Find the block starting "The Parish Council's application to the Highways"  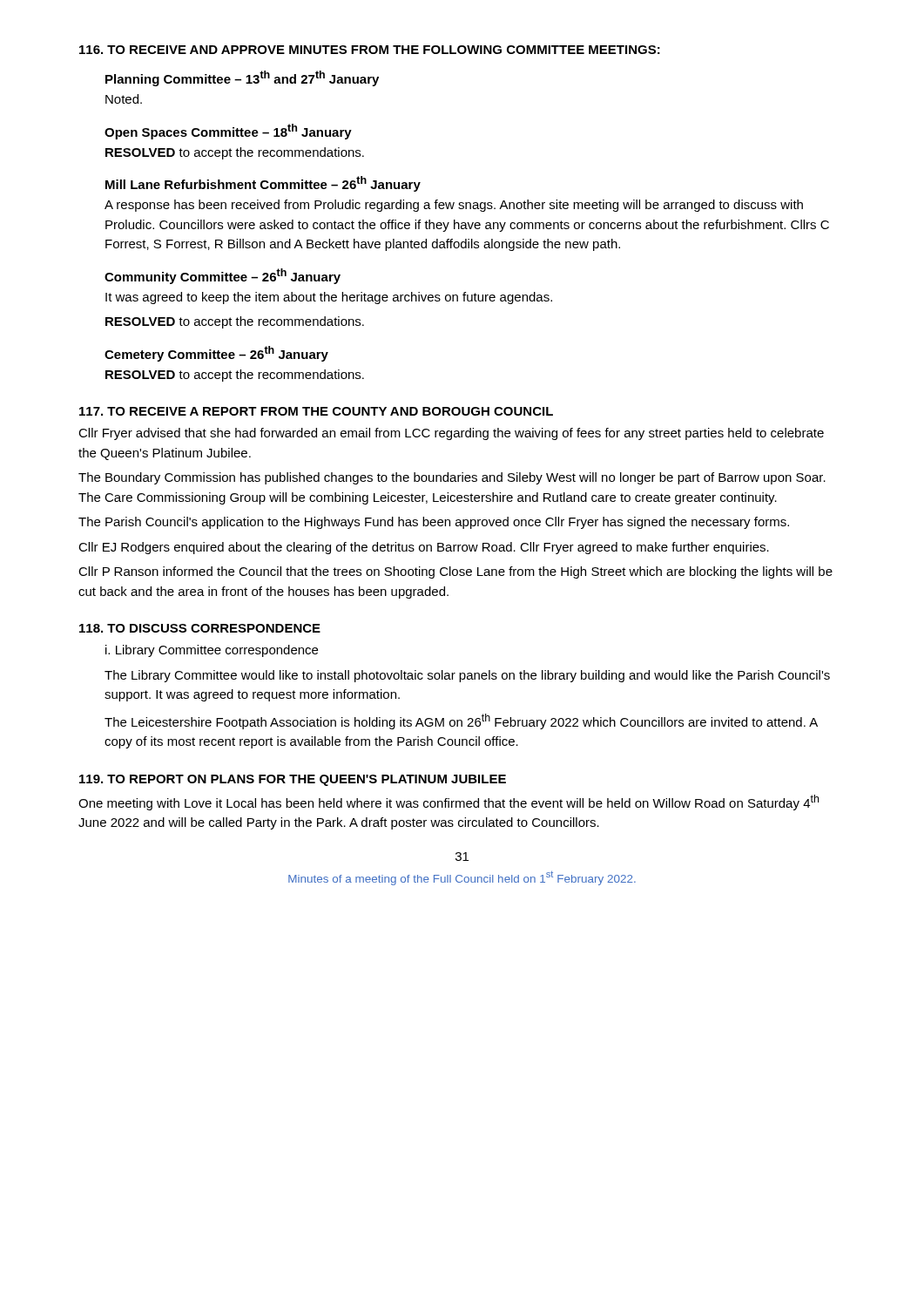[x=434, y=521]
